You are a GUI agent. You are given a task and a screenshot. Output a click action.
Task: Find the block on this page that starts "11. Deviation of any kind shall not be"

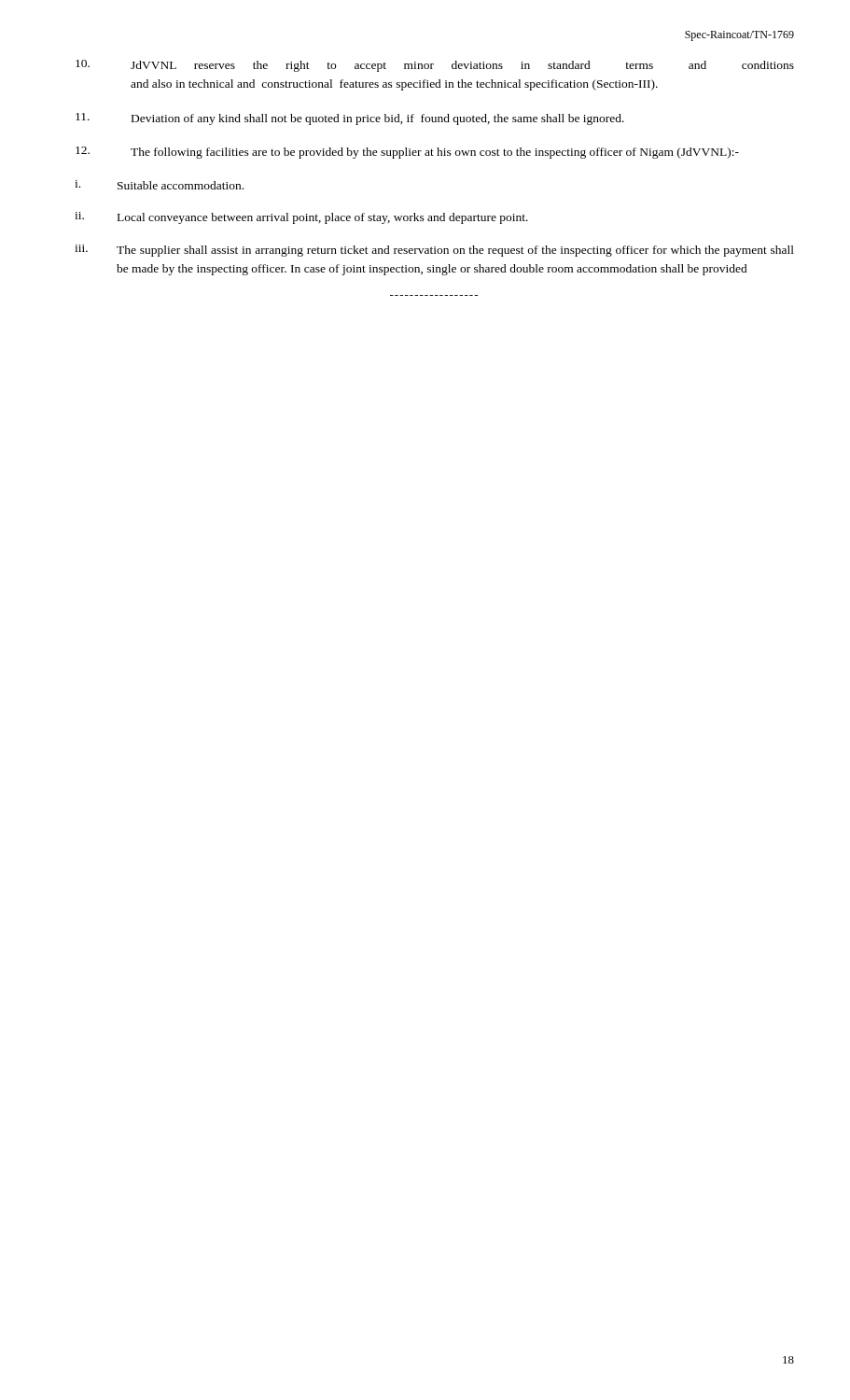[434, 118]
